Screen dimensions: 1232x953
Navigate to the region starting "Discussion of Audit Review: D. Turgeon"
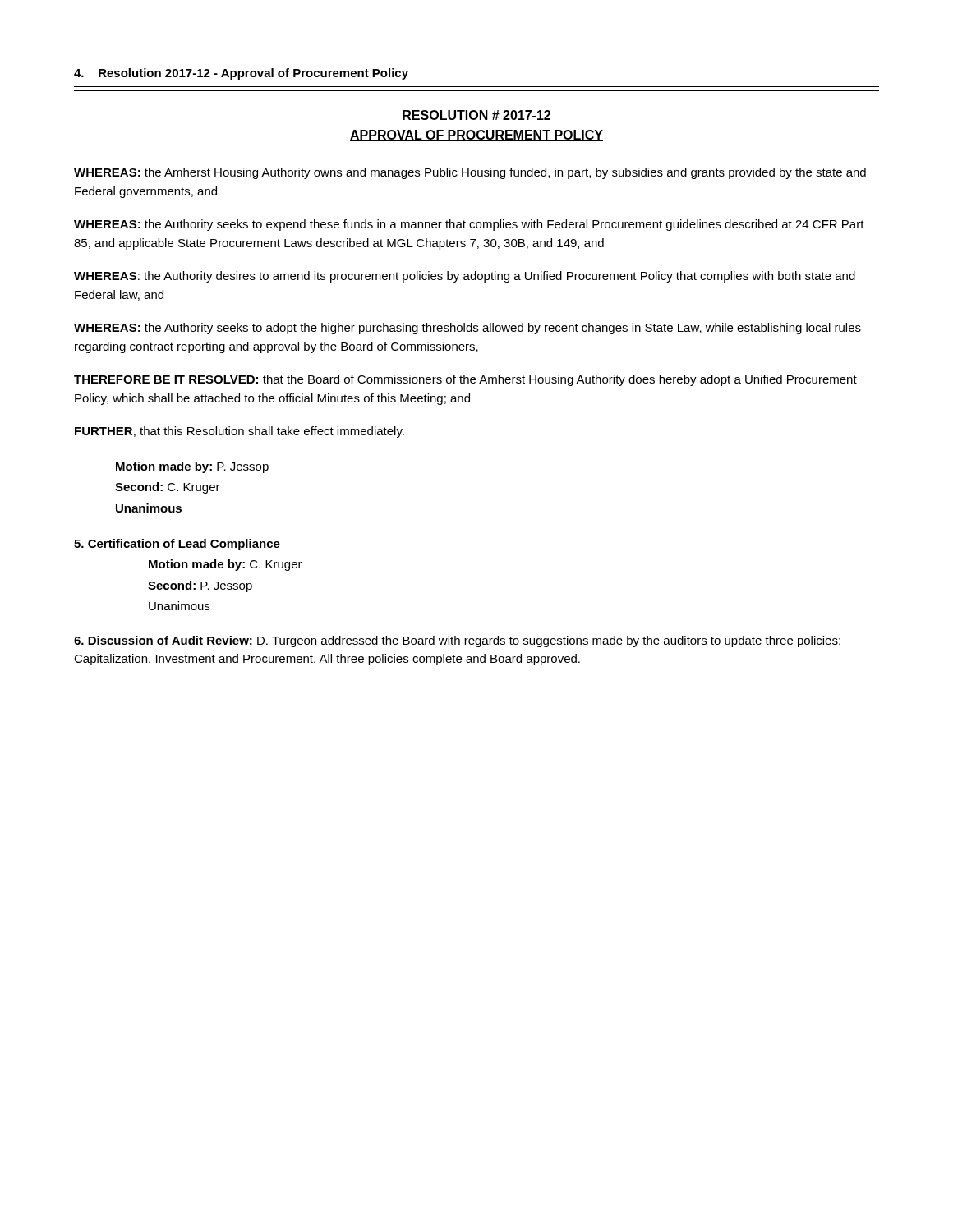458,649
